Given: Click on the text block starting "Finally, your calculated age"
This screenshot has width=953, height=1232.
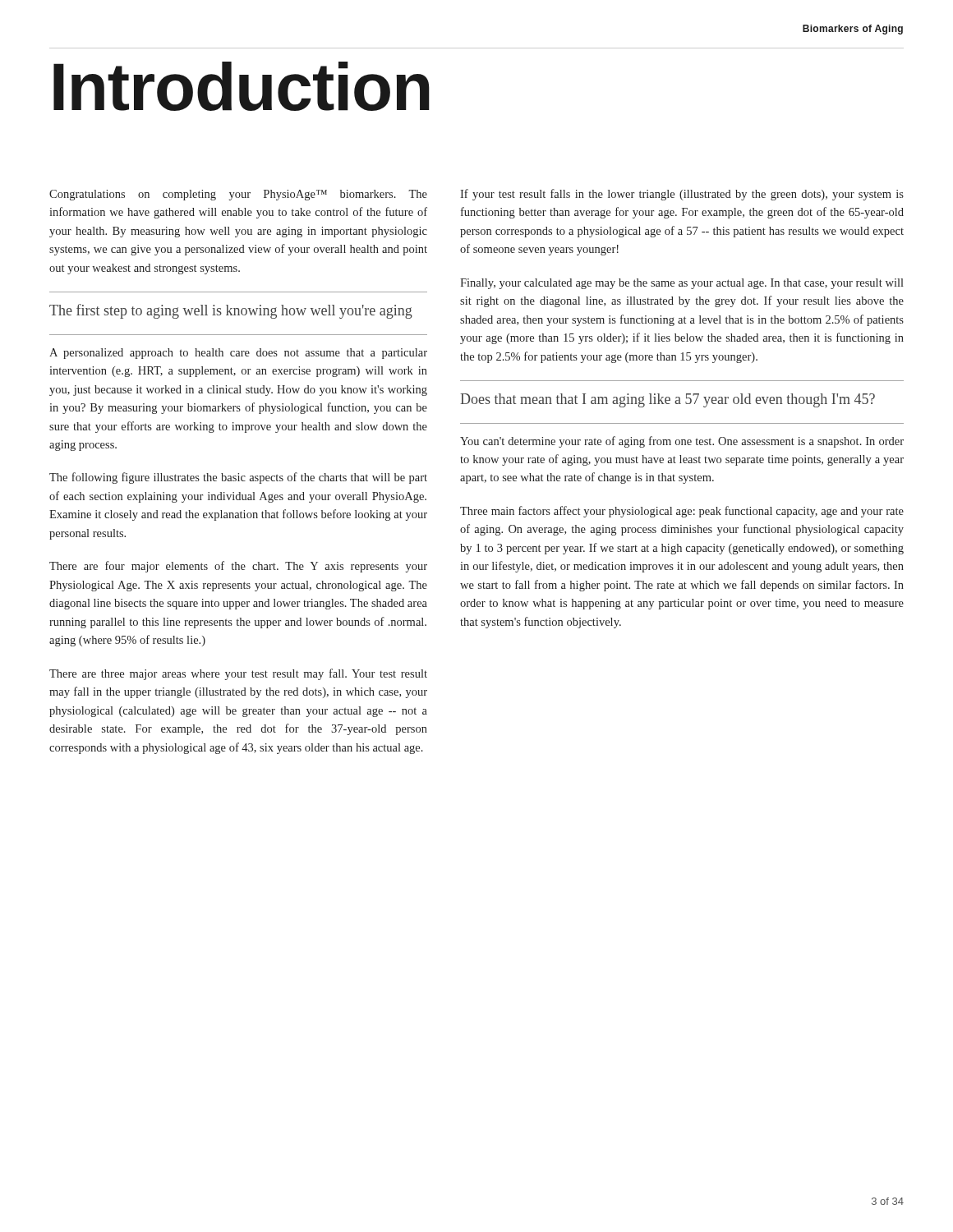Looking at the screenshot, I should tap(682, 319).
